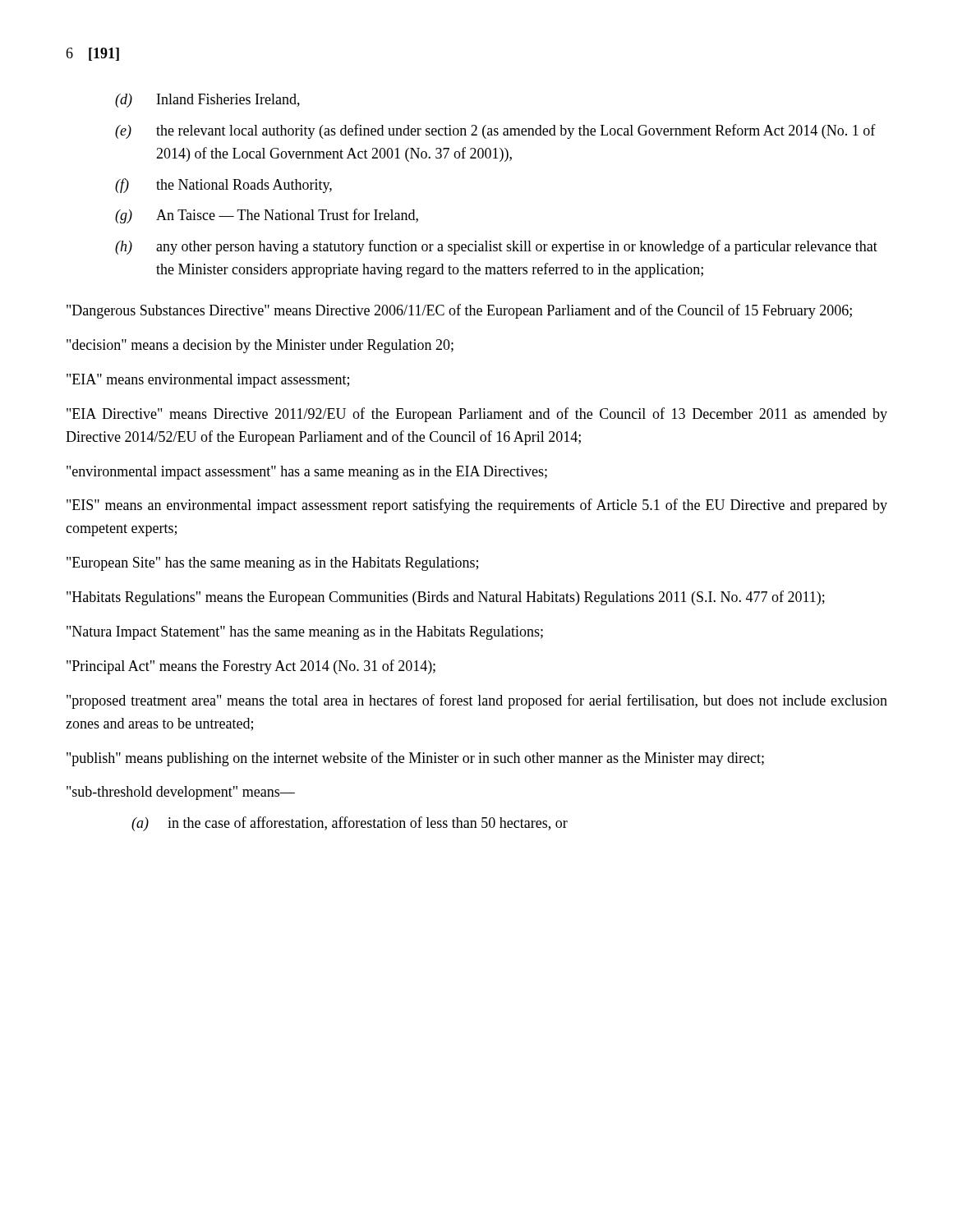Find the block on this page that starts "(g) An Taisce — The National Trust"

[x=267, y=216]
